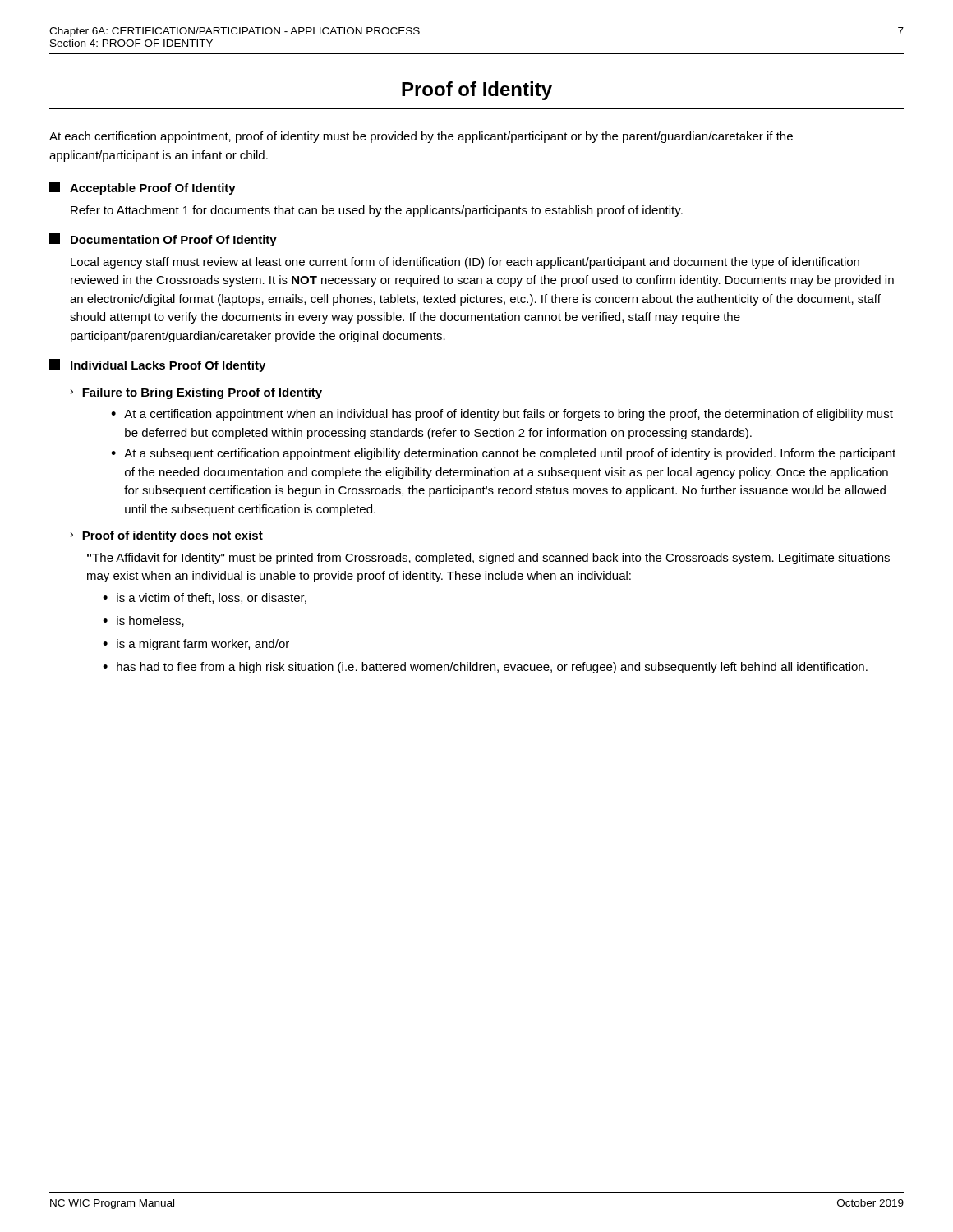Point to the block beginning "At a certification appointment when an individual has"
The height and width of the screenshot is (1232, 953).
pos(509,423)
